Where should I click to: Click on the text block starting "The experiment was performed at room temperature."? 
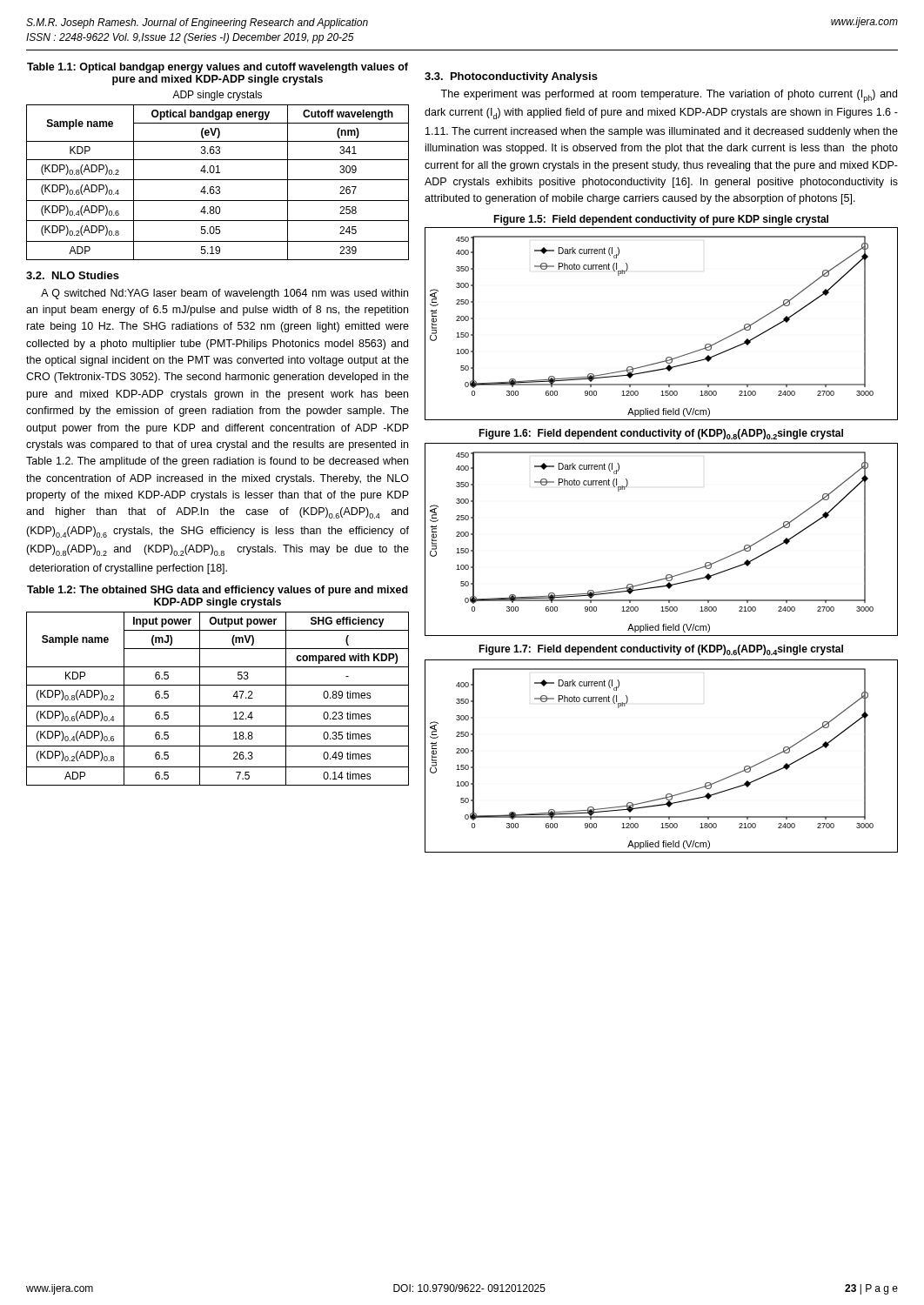pyautogui.click(x=661, y=146)
